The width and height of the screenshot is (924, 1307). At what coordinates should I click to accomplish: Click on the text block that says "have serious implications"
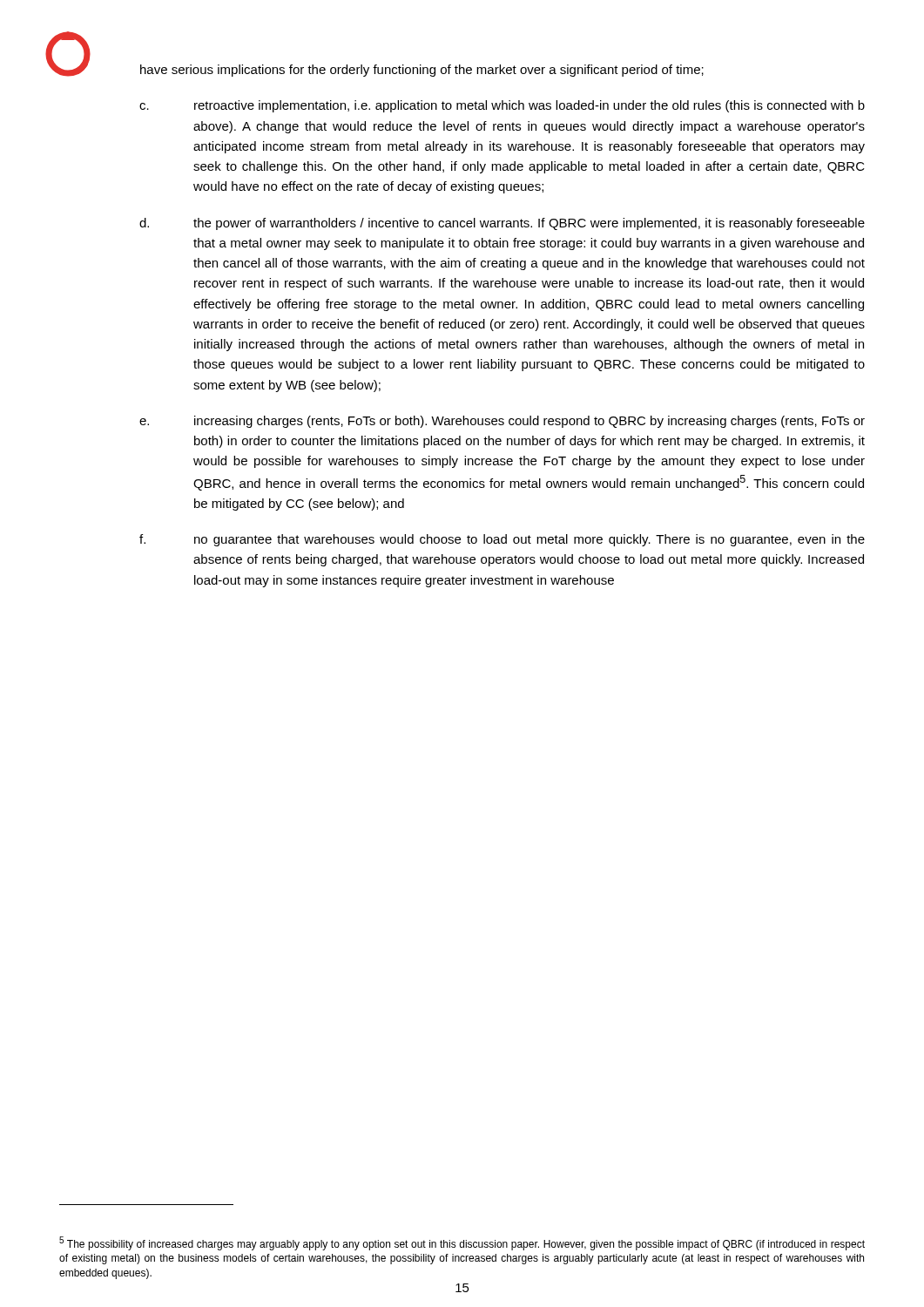pos(422,69)
